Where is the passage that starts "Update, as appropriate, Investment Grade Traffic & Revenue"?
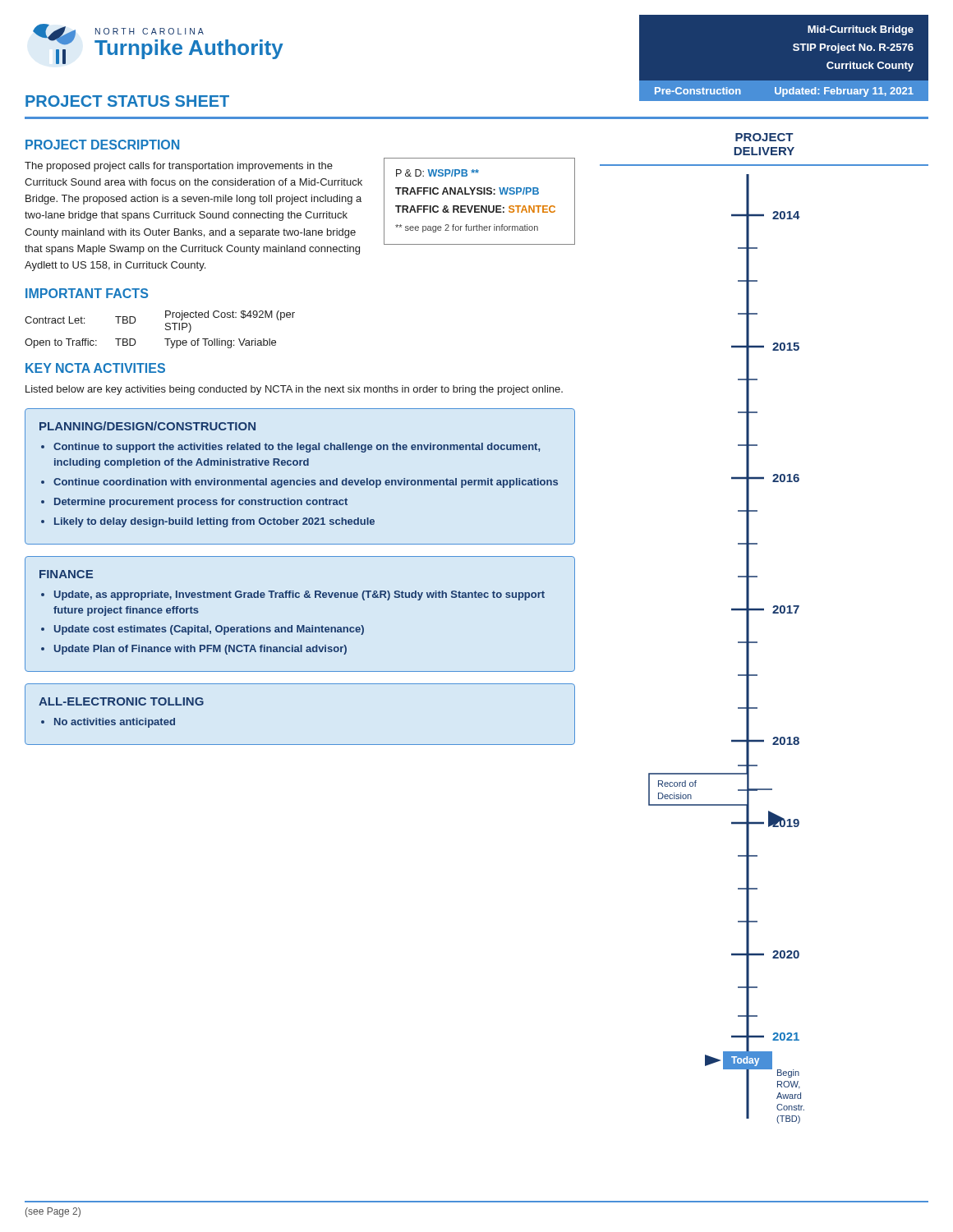Screen dimensions: 1232x953 coord(299,602)
